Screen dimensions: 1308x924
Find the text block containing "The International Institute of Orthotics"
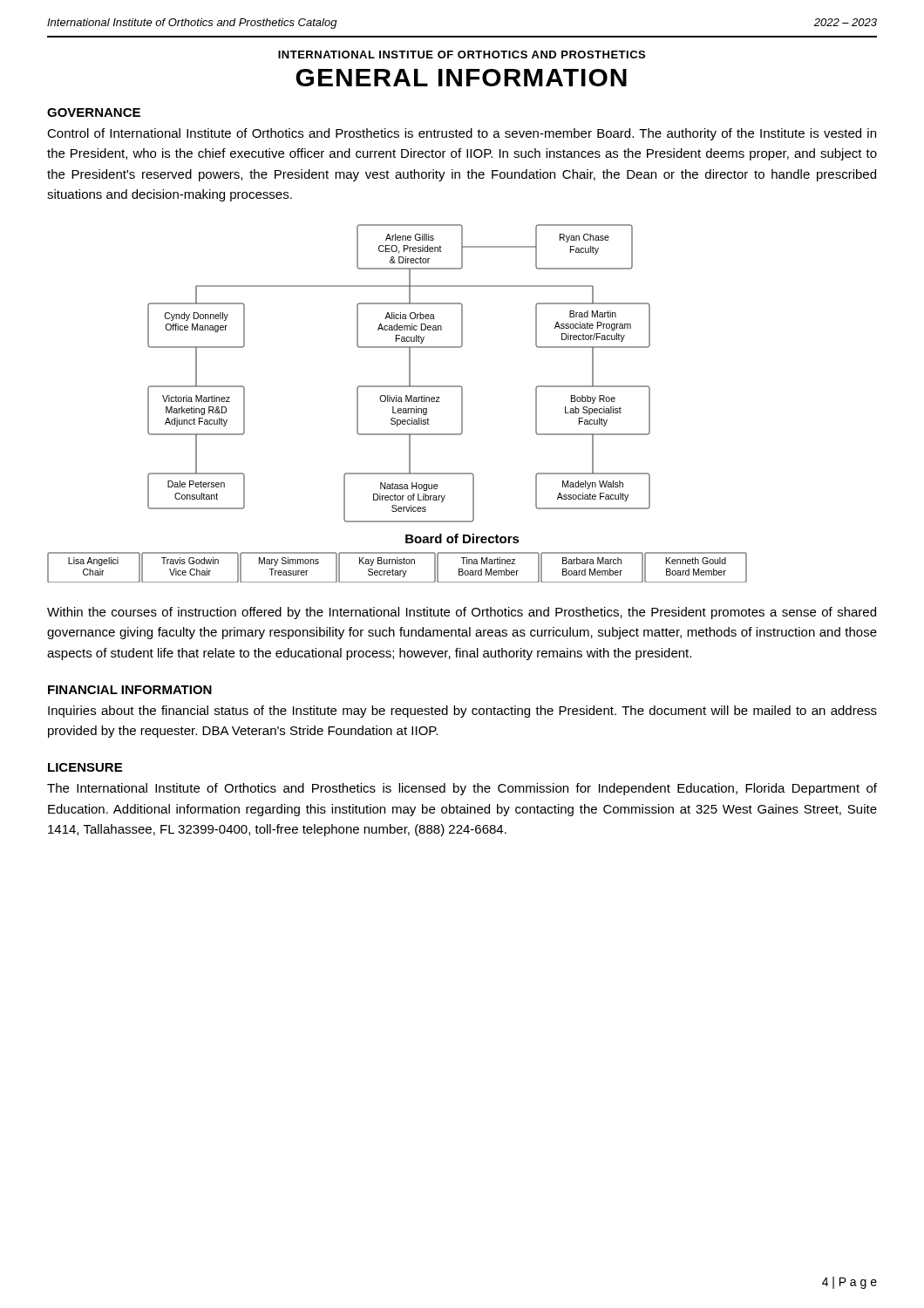coord(462,808)
